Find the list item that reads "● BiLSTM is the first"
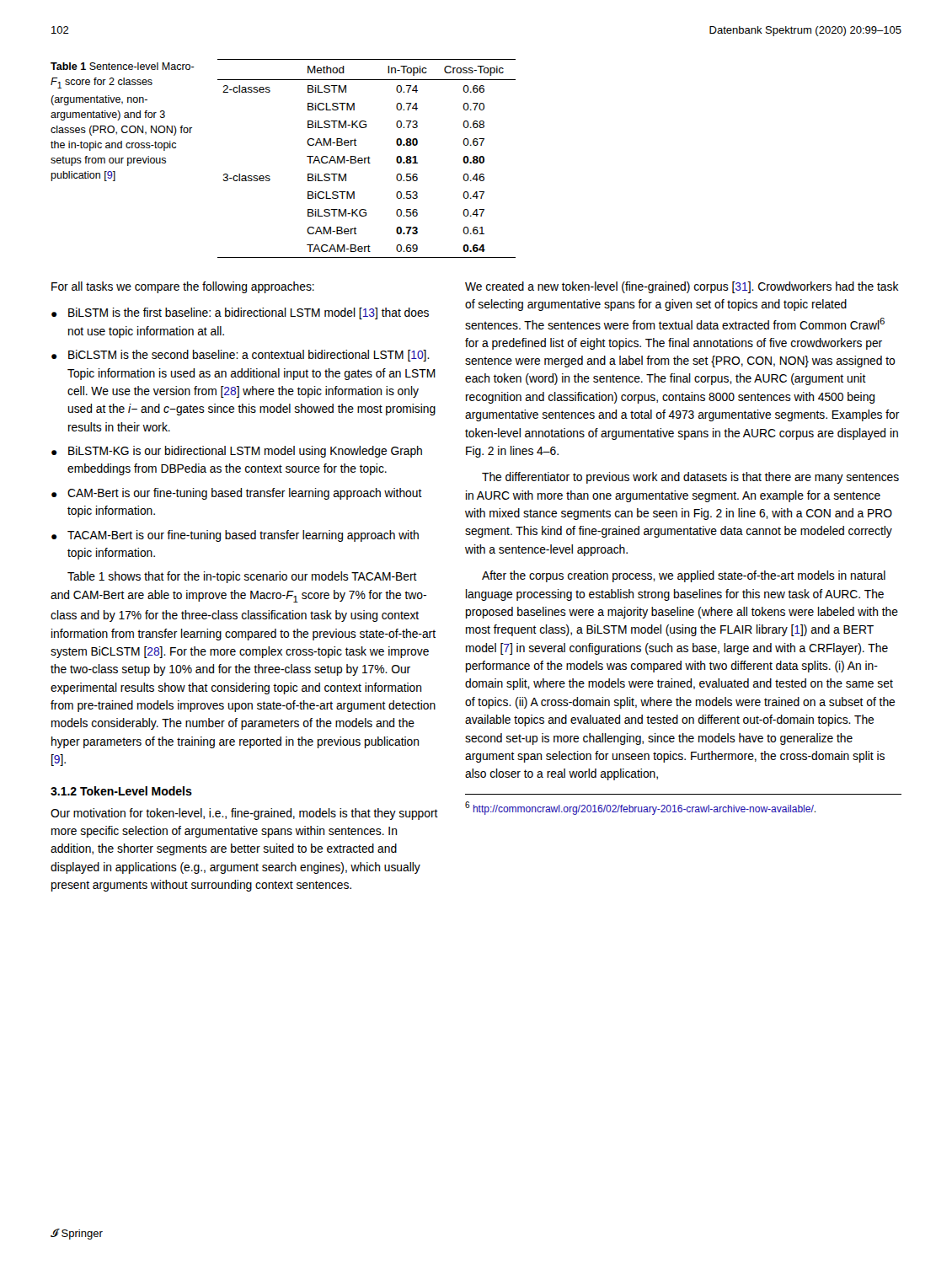The height and width of the screenshot is (1264, 952). point(244,323)
